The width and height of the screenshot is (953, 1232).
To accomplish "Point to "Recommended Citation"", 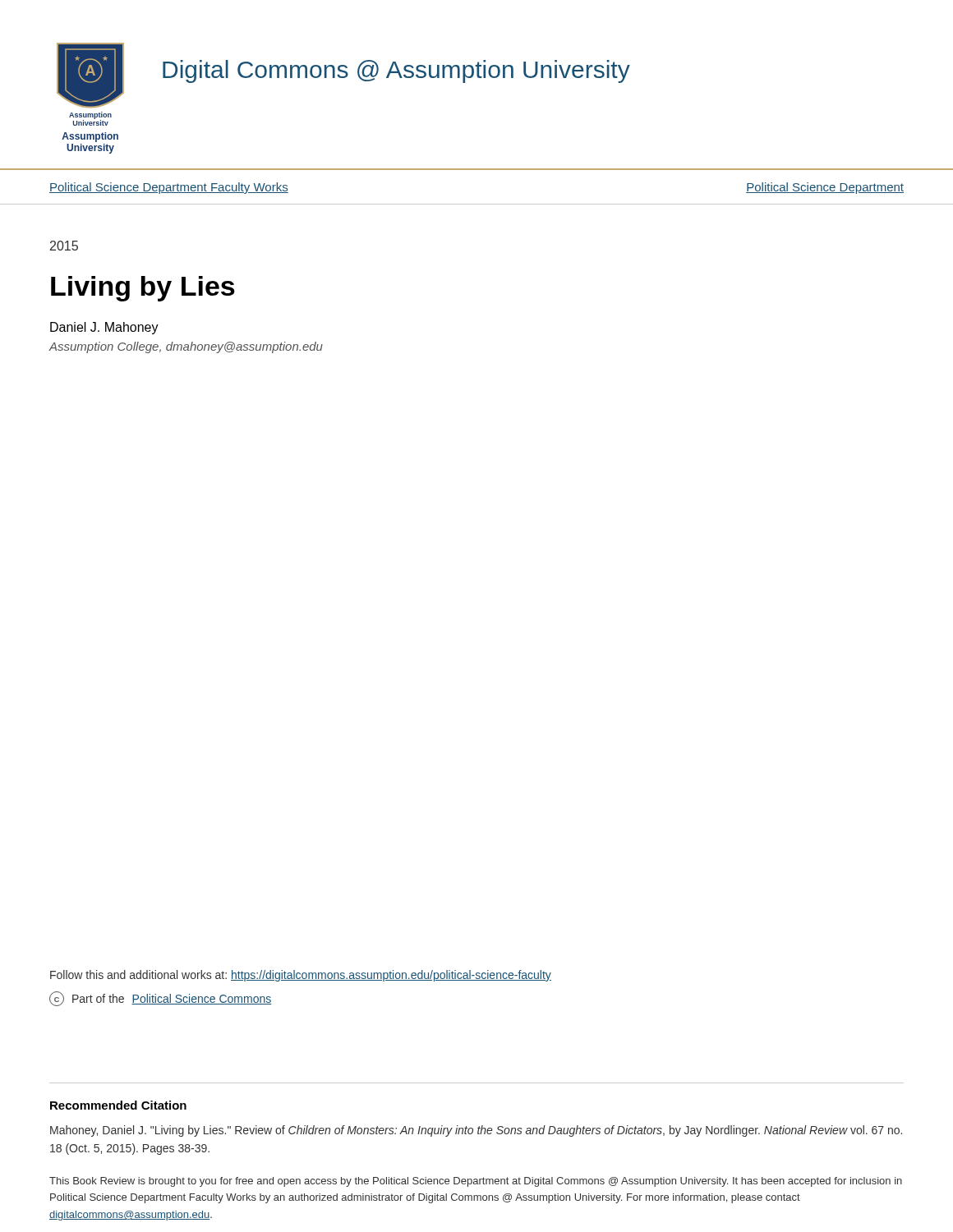I will pos(118,1105).
